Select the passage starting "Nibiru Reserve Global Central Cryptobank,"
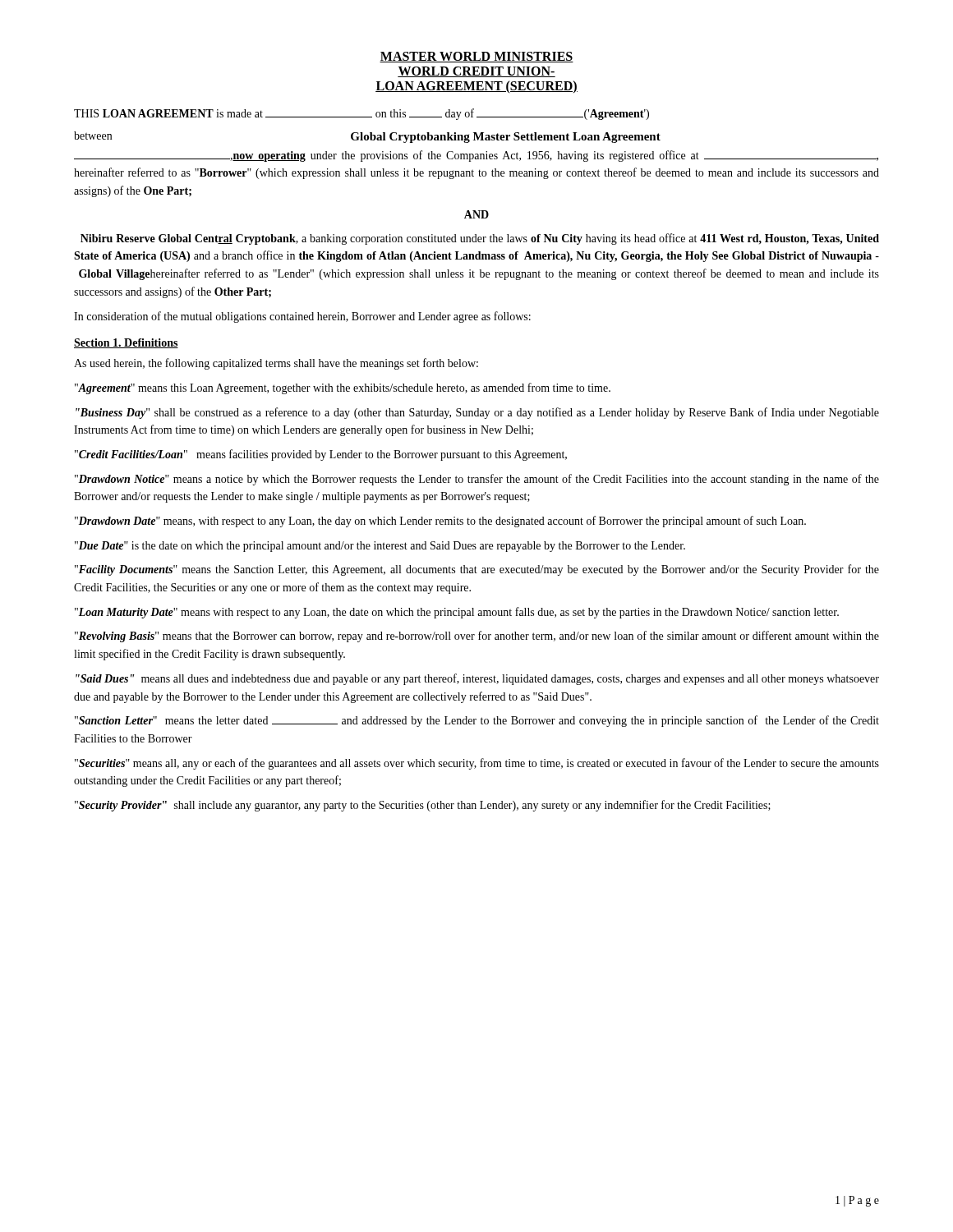 476,265
